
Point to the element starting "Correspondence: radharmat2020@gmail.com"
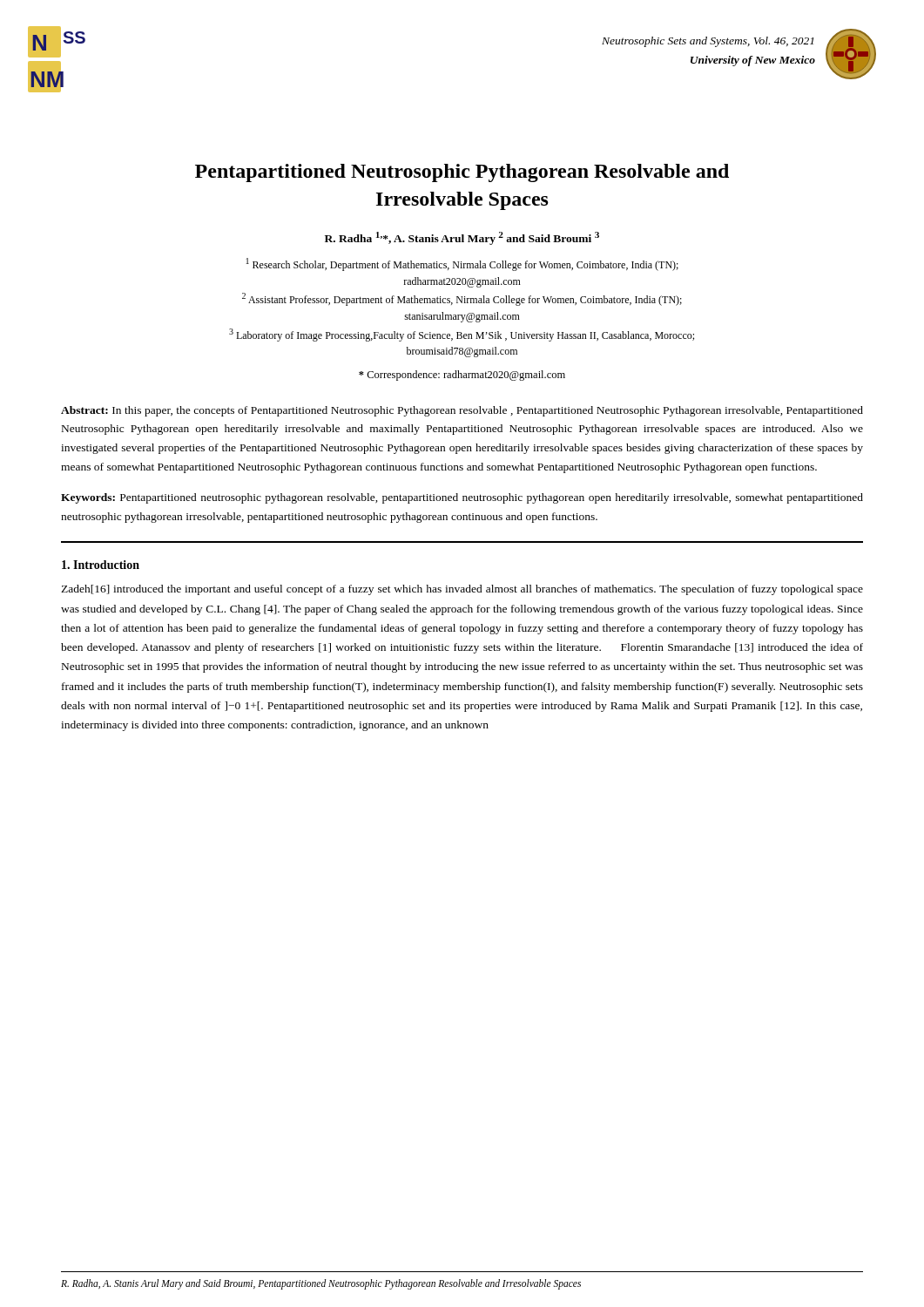pyautogui.click(x=462, y=375)
